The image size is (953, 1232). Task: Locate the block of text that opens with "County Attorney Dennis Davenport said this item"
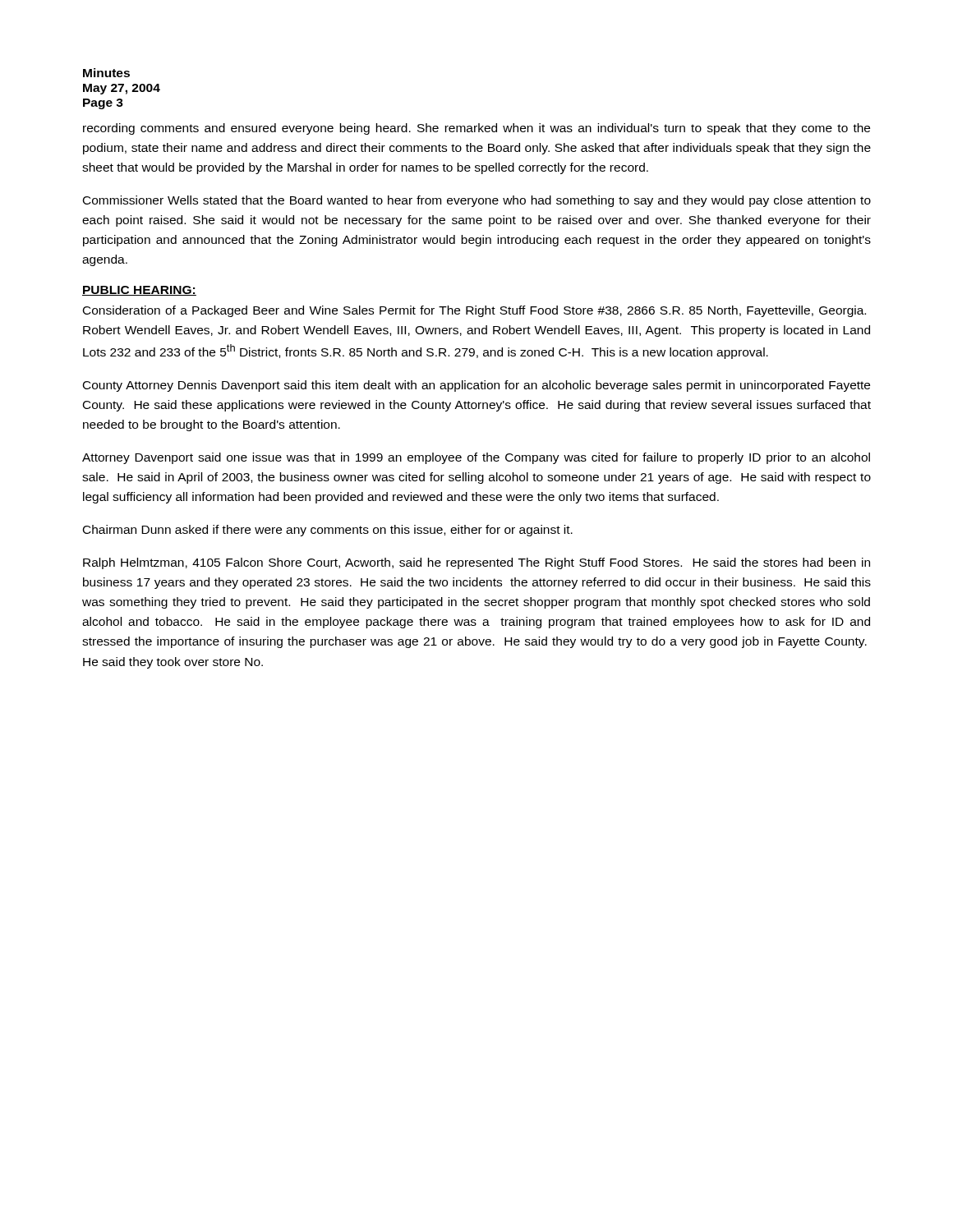[x=476, y=405]
